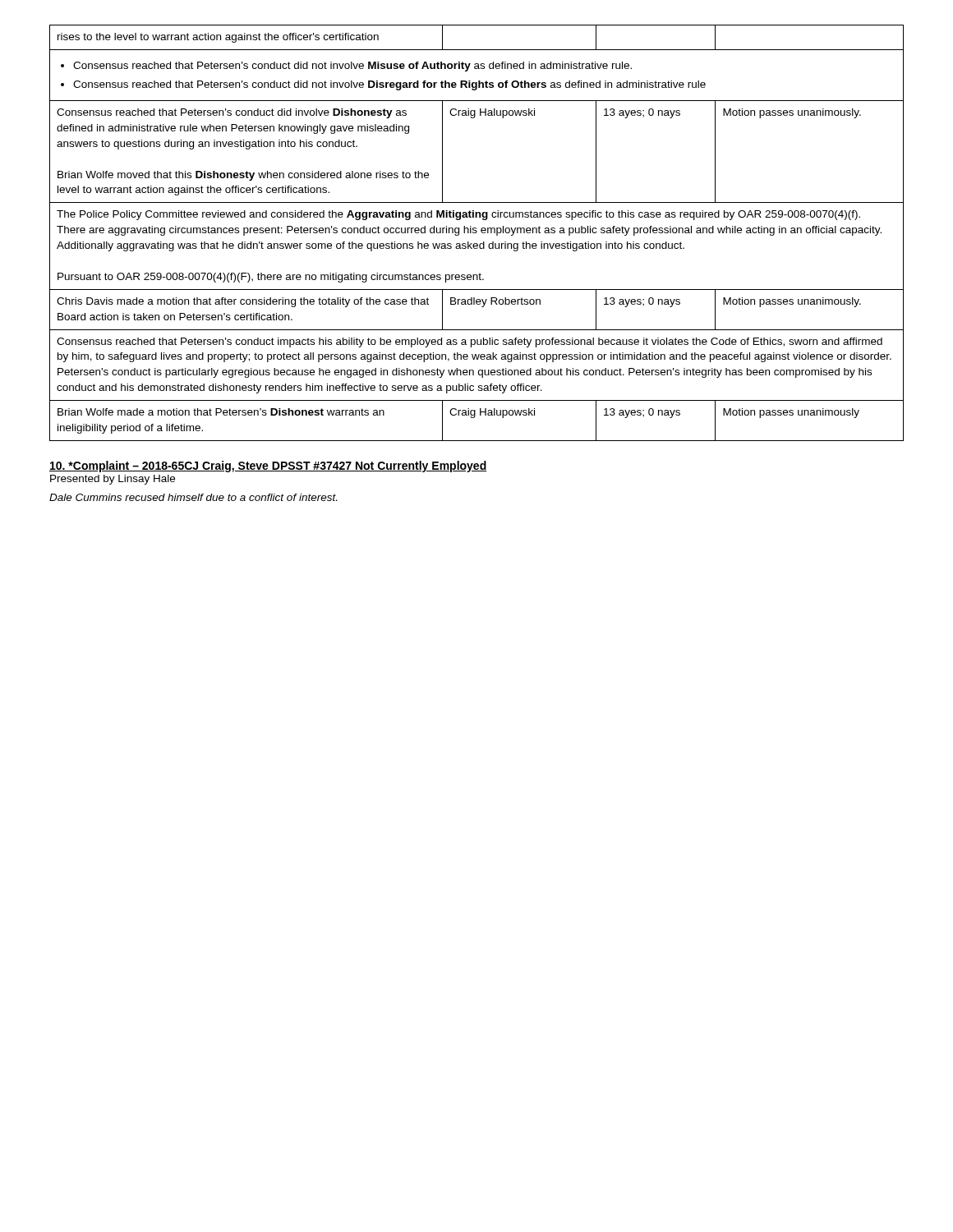Click where it says "Presented by Linsay Hale"

click(x=112, y=478)
